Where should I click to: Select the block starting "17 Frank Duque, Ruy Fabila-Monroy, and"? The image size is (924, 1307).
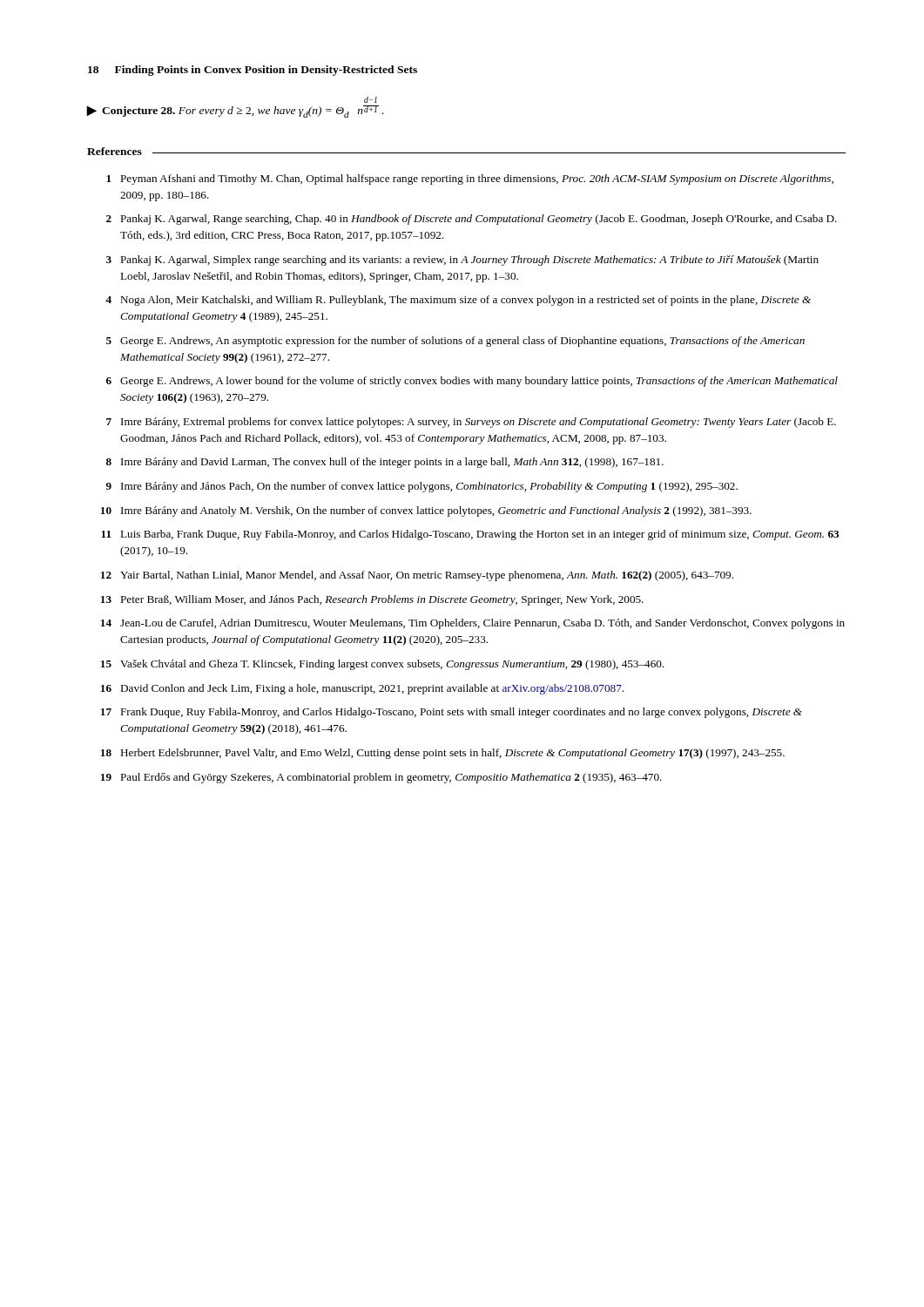click(x=466, y=721)
